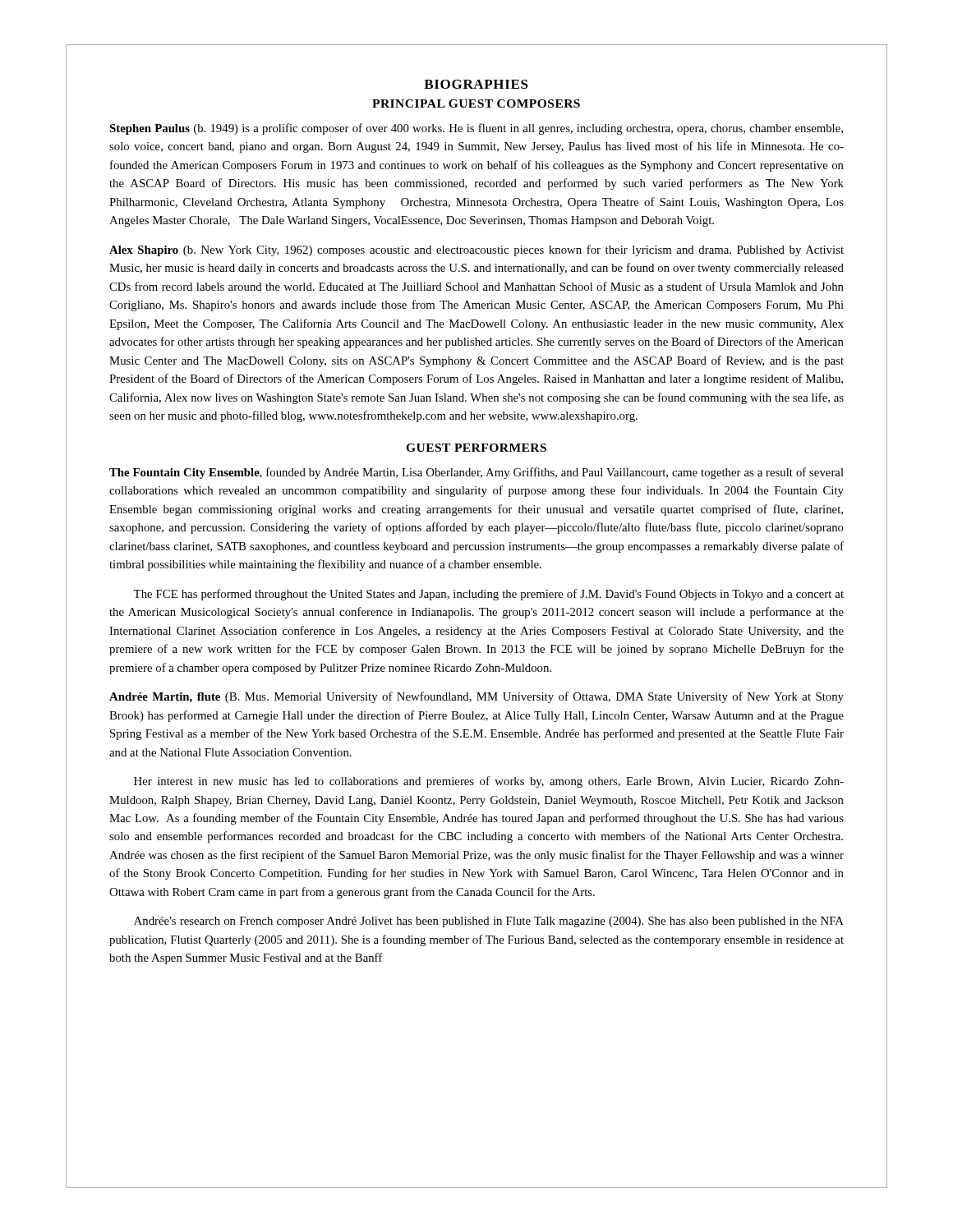
Task: Click on the text block containing "The Fountain City Ensemble, founded by Andrée Martin,"
Action: (476, 518)
